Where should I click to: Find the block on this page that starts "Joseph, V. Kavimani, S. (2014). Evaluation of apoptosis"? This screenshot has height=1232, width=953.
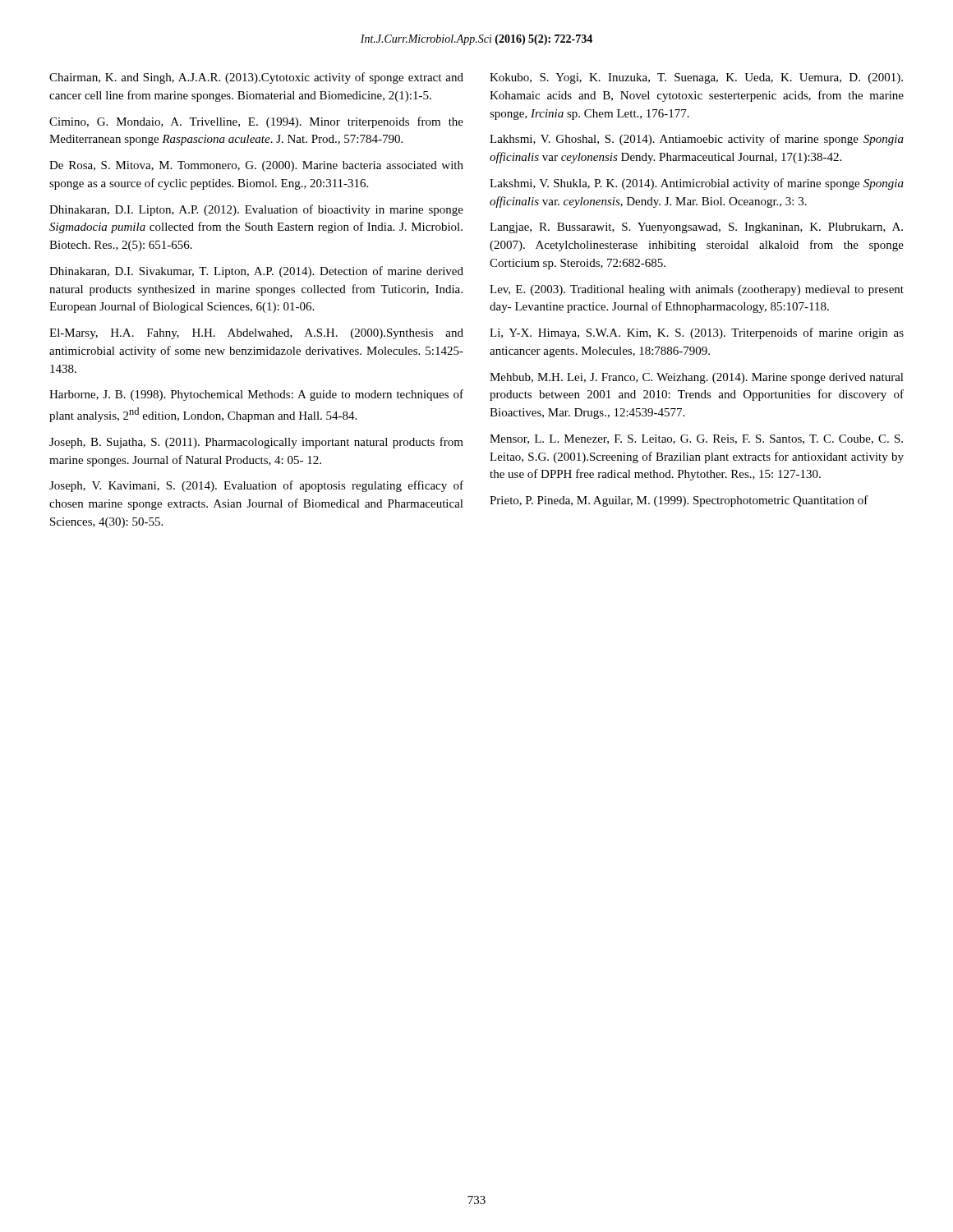click(x=256, y=503)
